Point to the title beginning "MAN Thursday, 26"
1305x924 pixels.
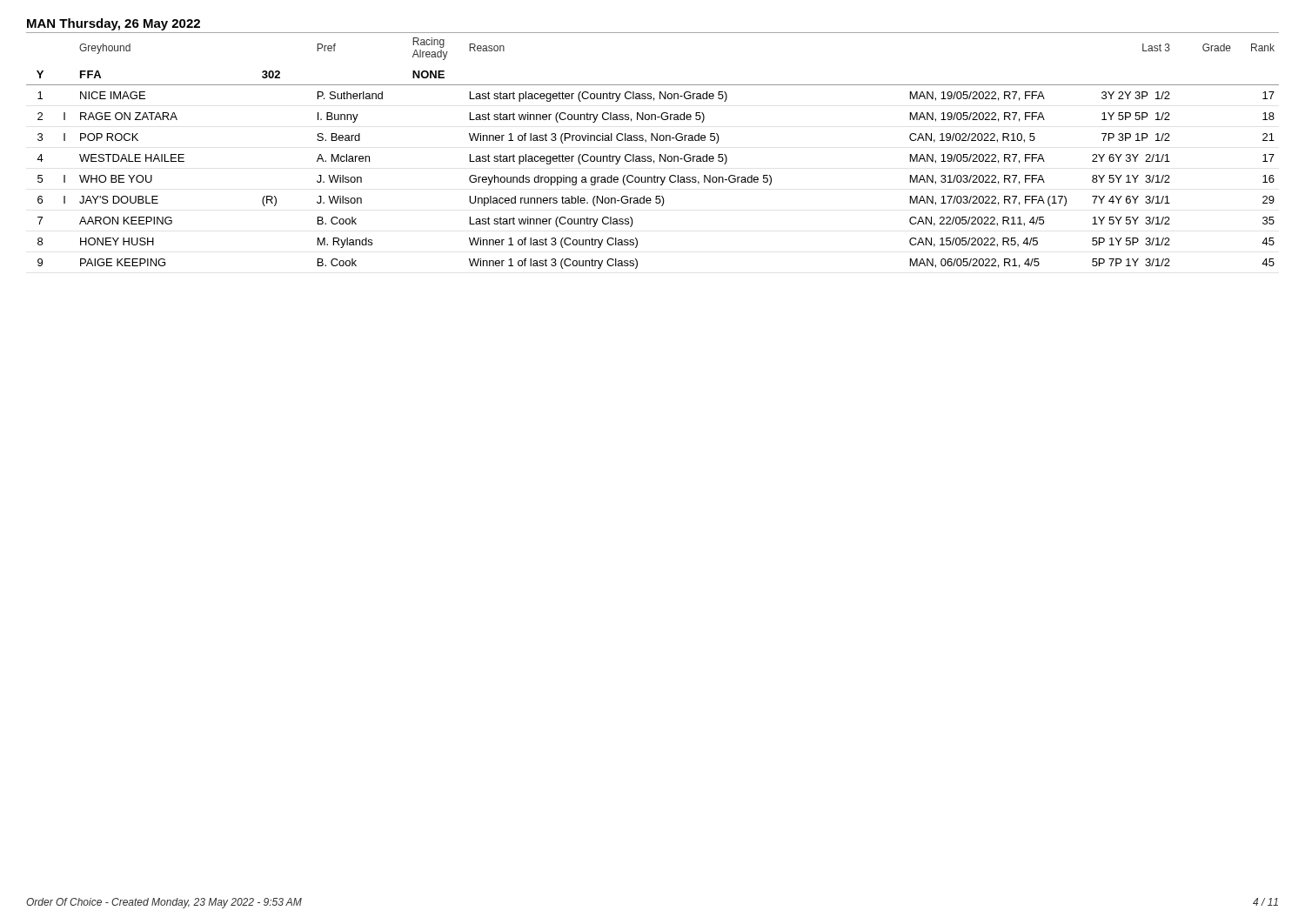click(x=113, y=23)
